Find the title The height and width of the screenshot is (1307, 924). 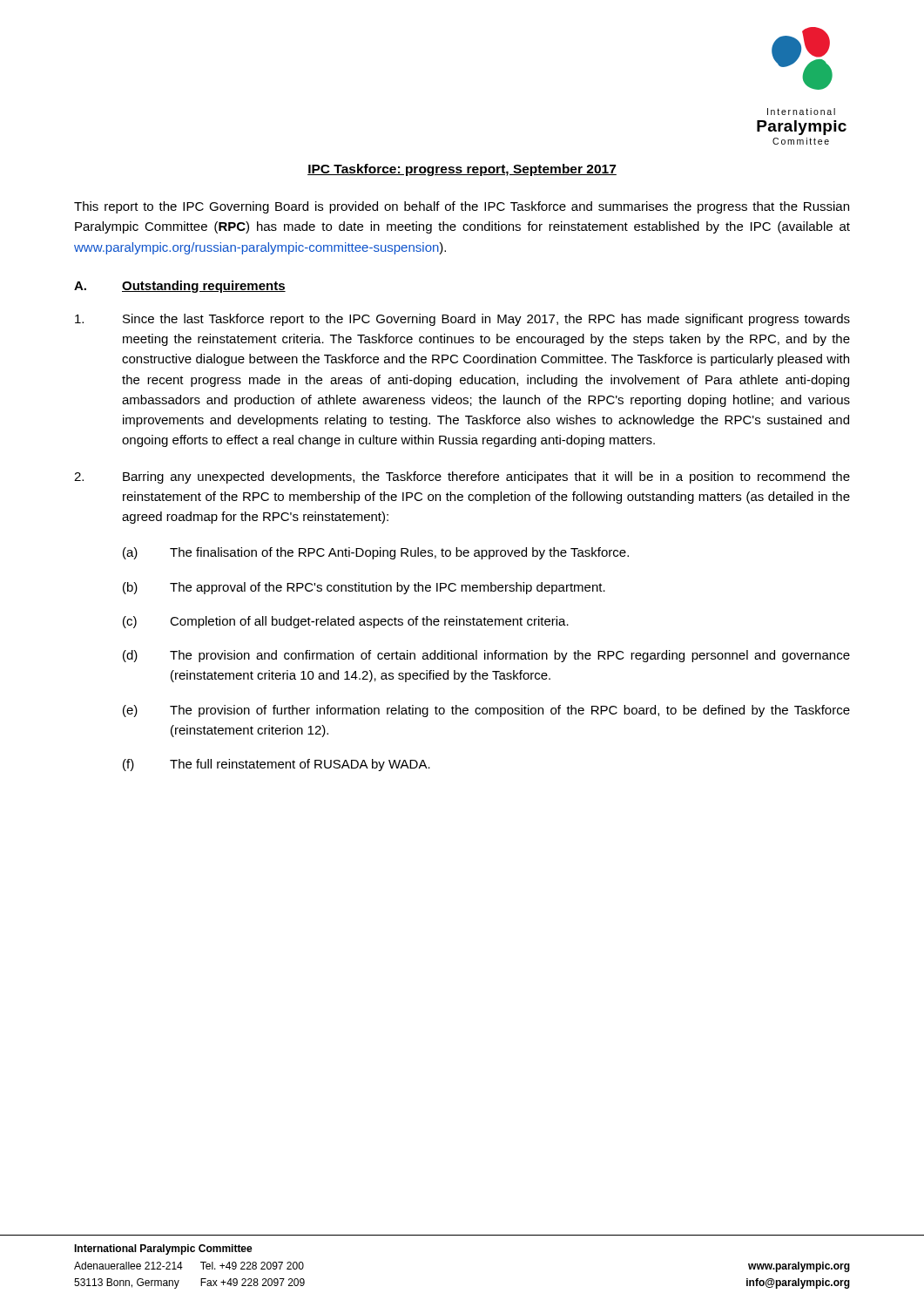[x=462, y=169]
